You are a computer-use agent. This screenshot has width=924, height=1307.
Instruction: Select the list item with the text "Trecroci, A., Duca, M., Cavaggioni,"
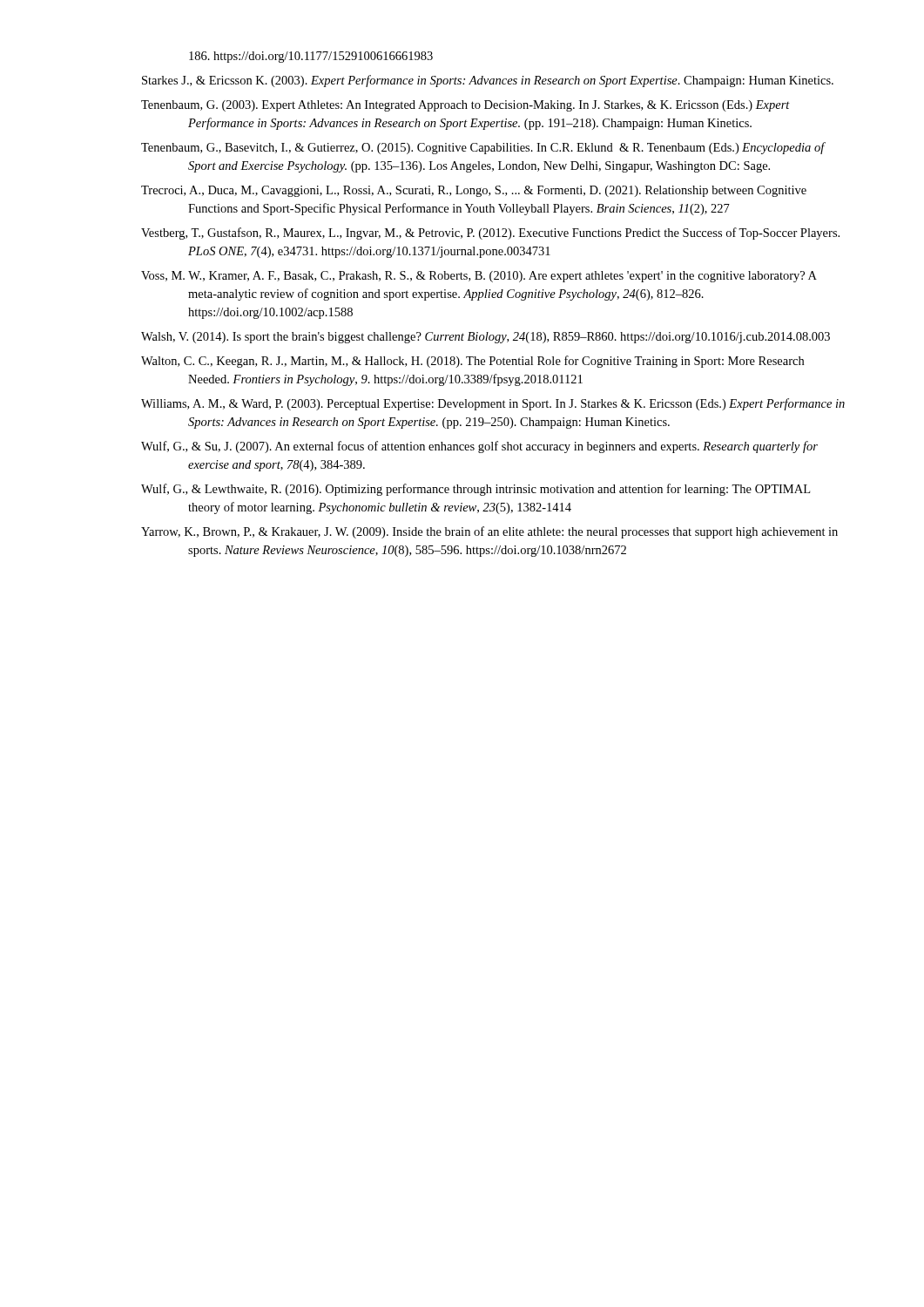pos(474,199)
